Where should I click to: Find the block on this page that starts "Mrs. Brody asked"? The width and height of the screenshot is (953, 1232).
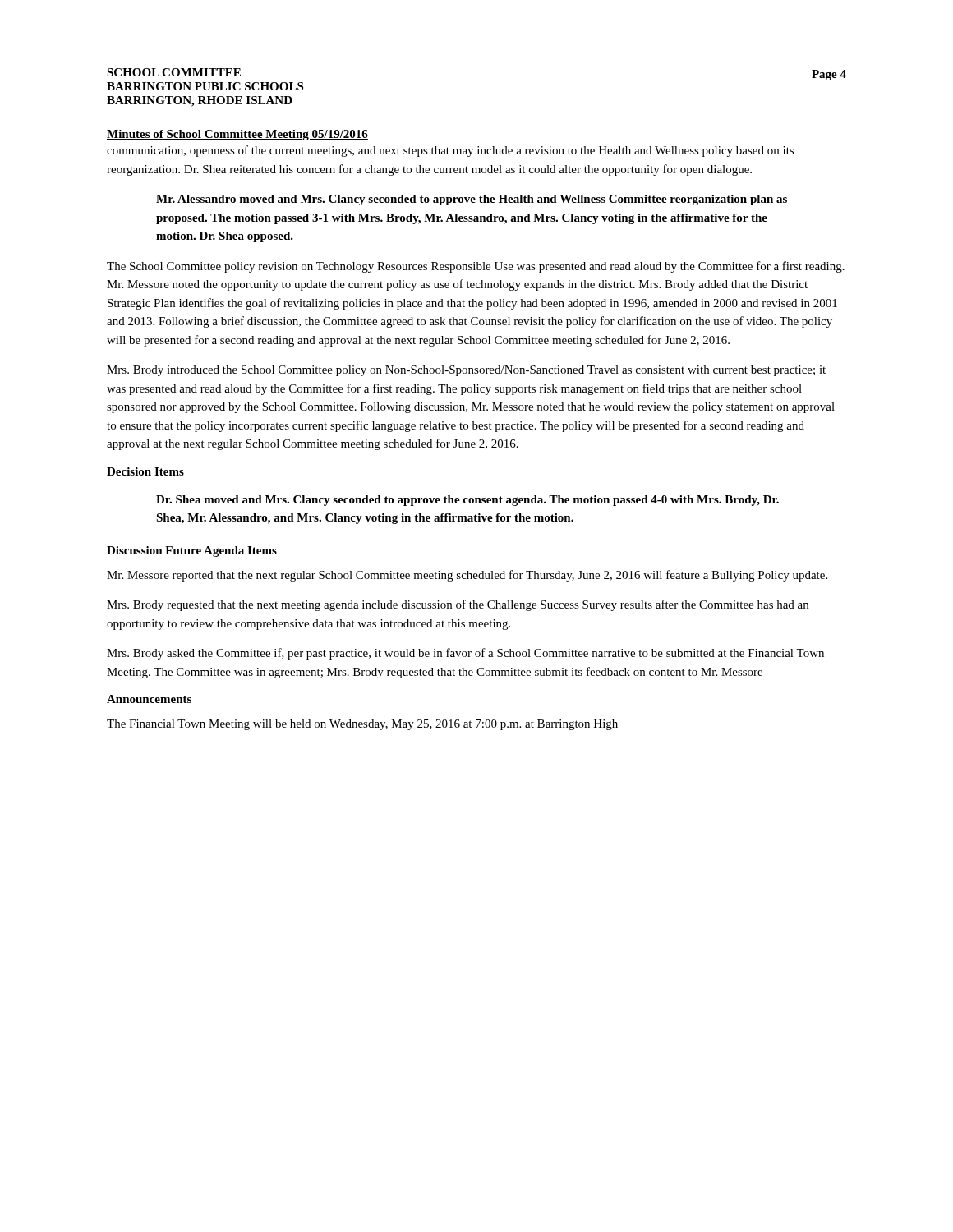point(466,662)
